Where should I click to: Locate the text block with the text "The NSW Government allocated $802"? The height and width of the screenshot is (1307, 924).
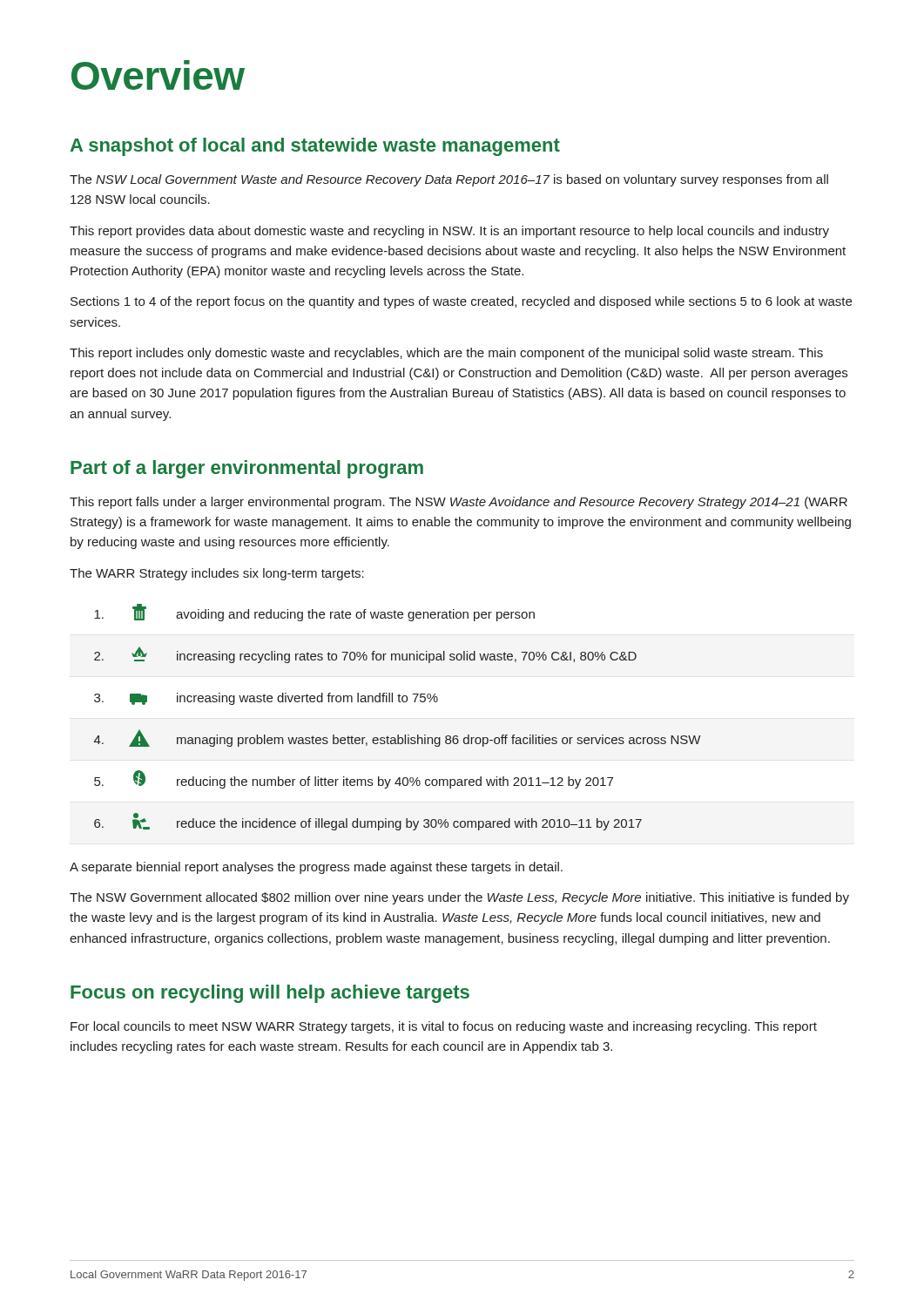click(462, 917)
